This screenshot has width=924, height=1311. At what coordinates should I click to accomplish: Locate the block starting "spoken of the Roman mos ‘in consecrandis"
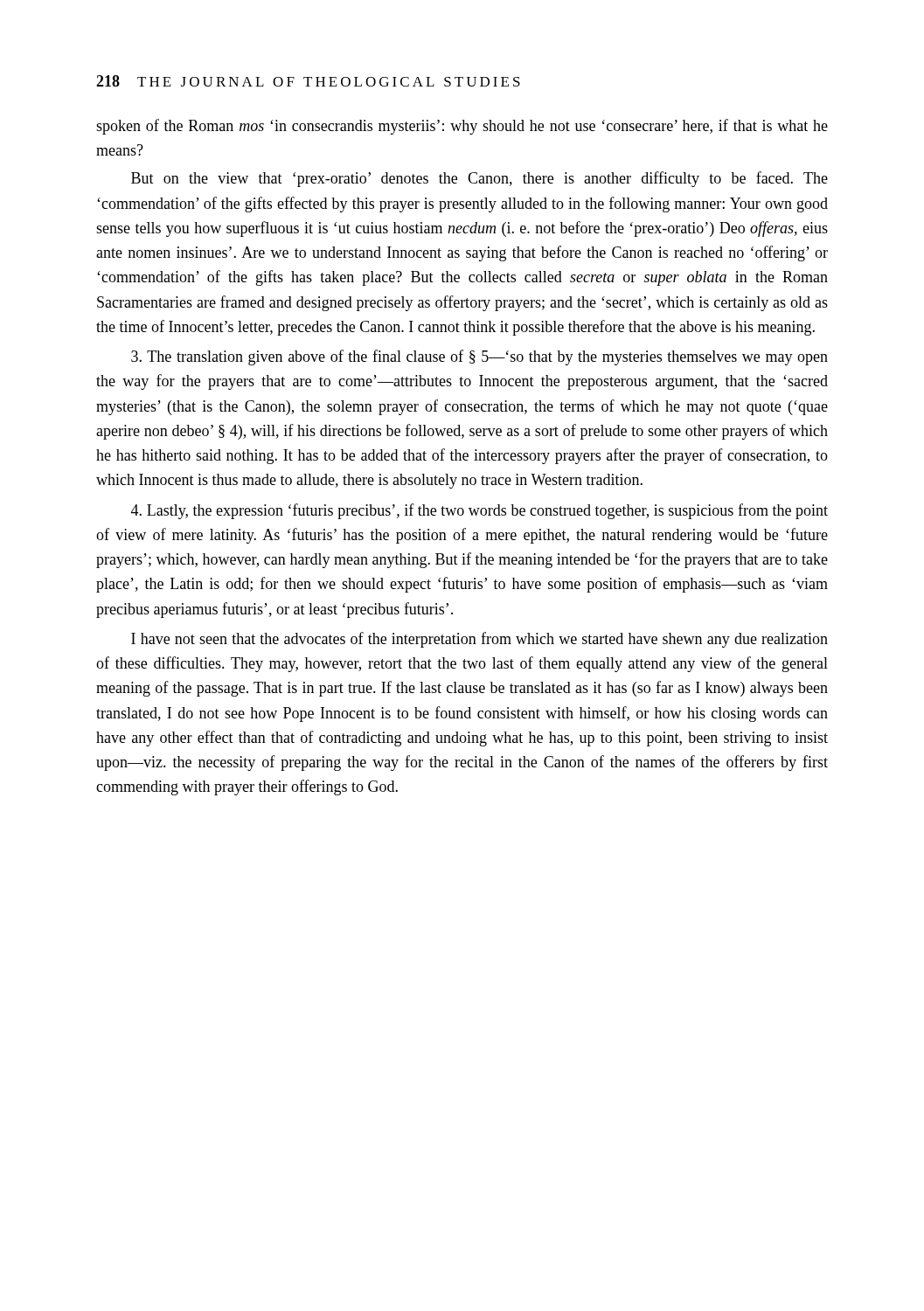click(x=462, y=138)
